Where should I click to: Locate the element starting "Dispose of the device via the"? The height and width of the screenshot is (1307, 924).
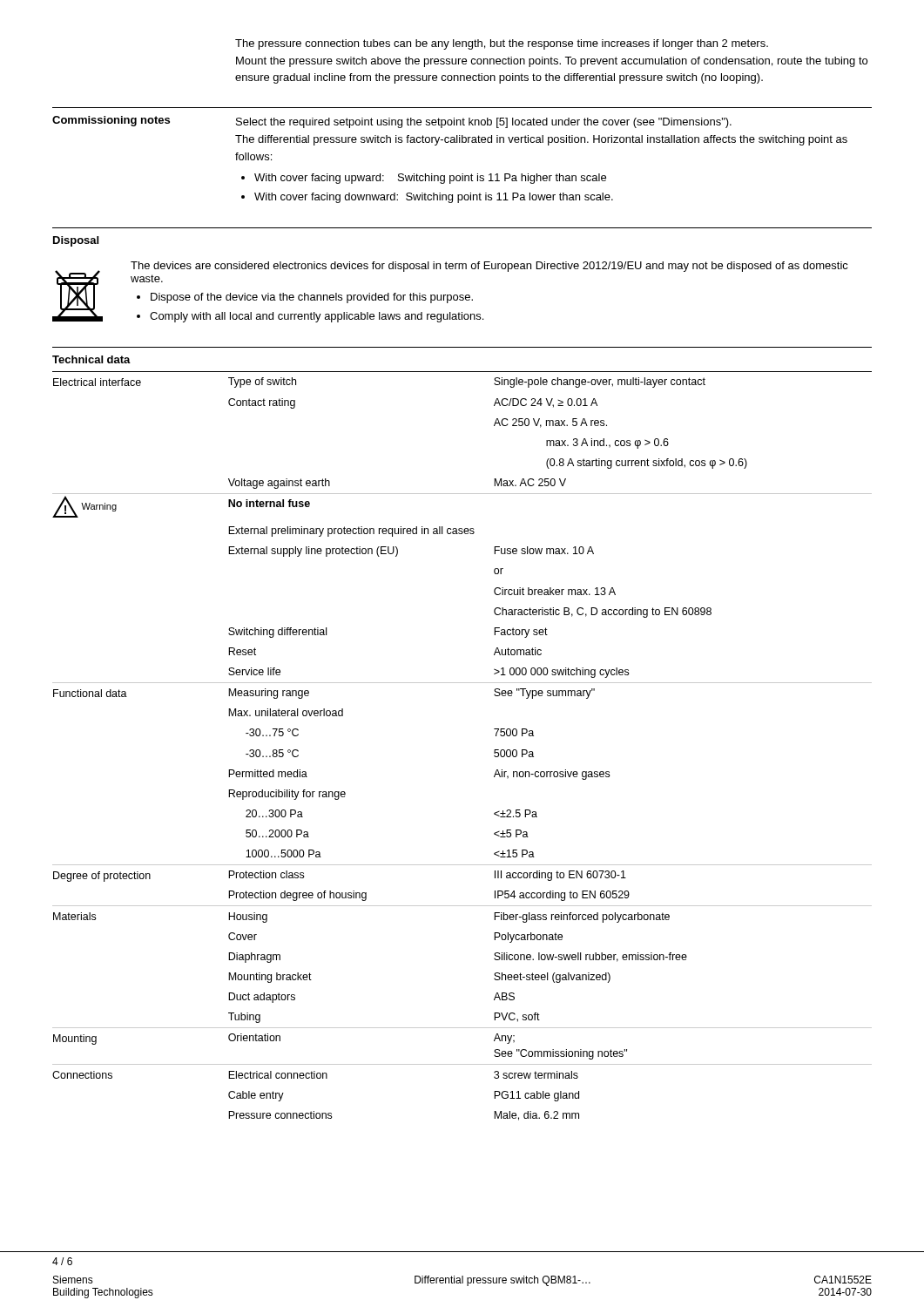click(312, 297)
